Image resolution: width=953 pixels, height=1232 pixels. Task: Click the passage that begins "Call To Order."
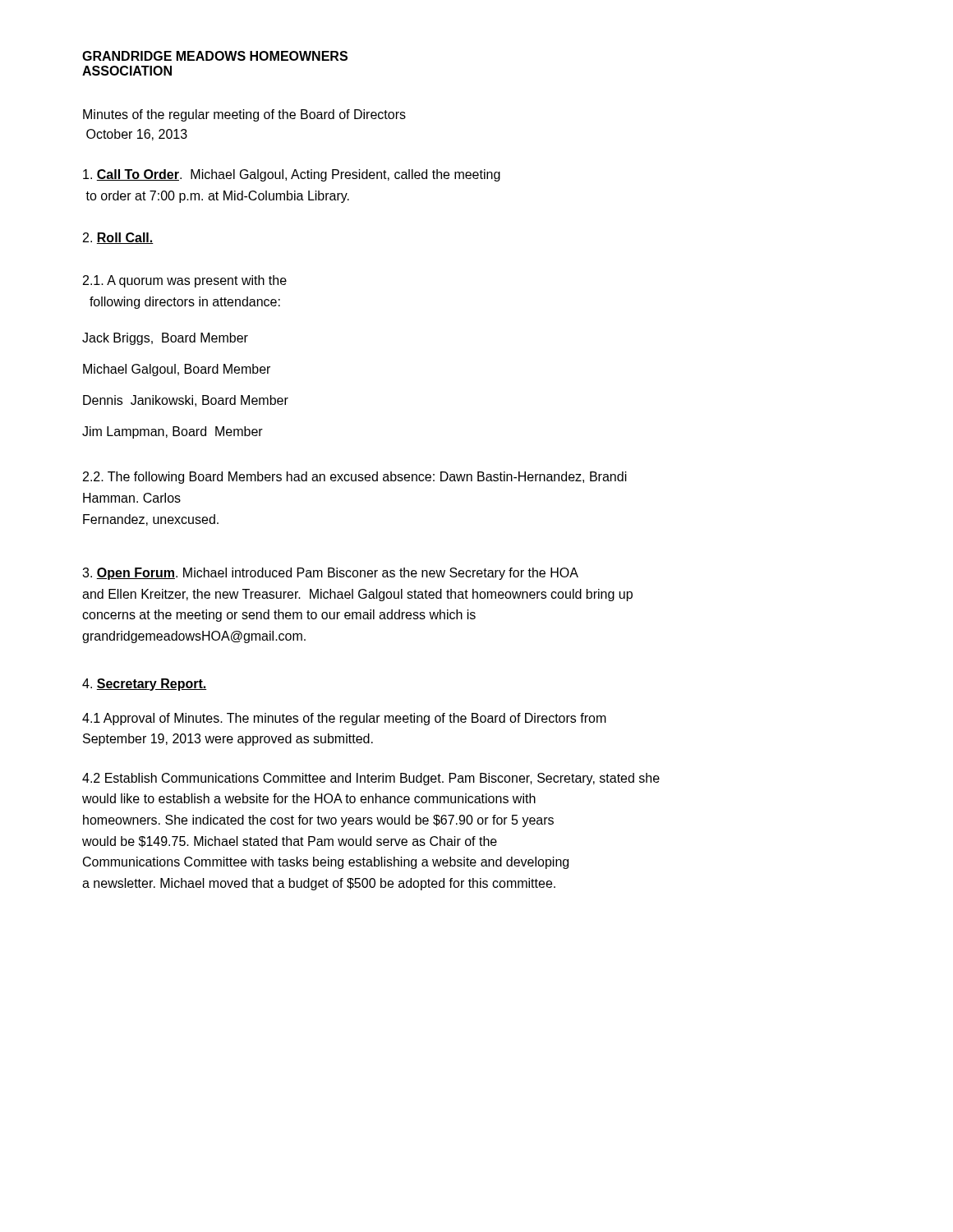click(x=291, y=185)
